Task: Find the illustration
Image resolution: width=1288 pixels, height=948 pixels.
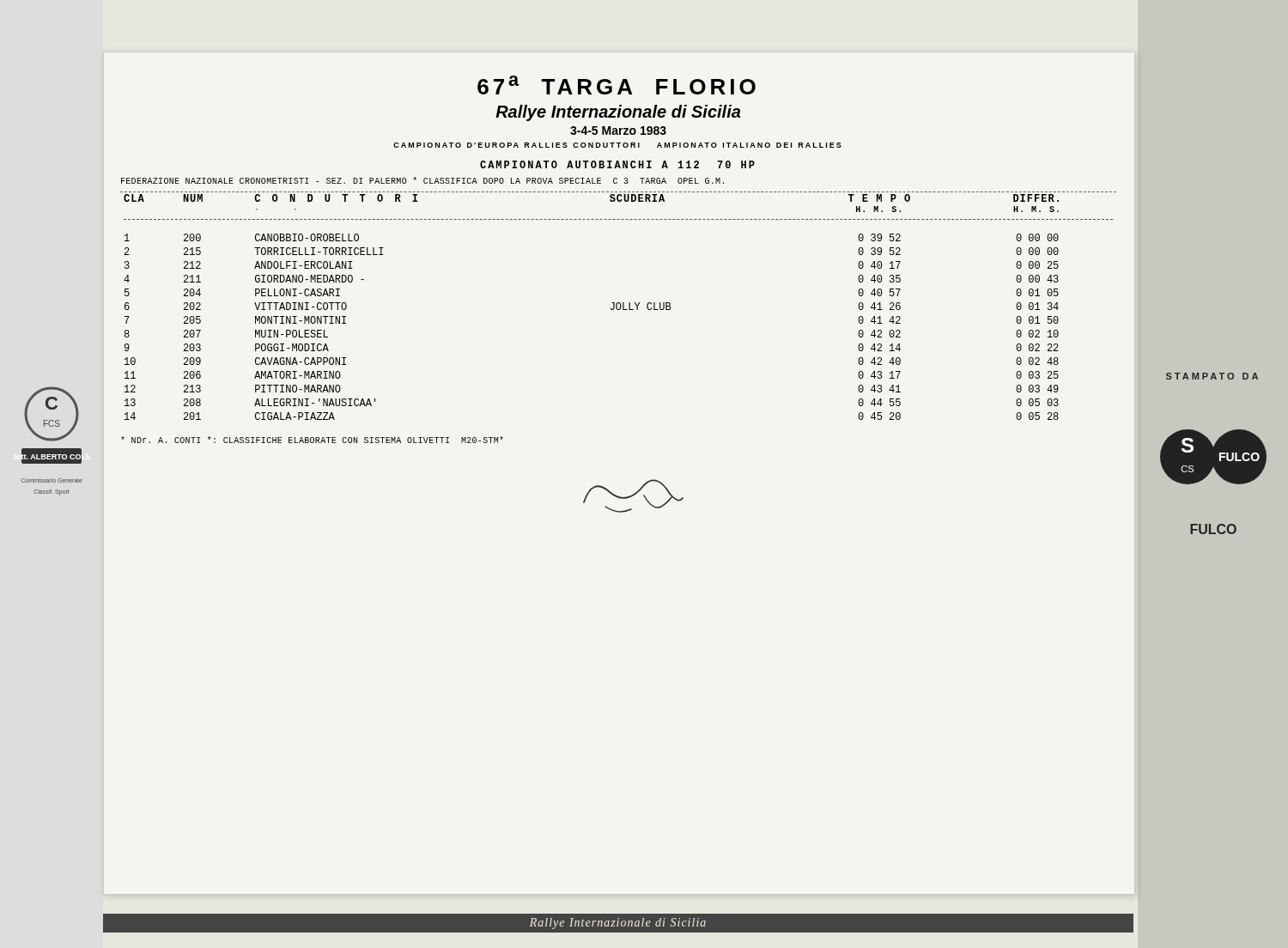Action: click(x=618, y=493)
